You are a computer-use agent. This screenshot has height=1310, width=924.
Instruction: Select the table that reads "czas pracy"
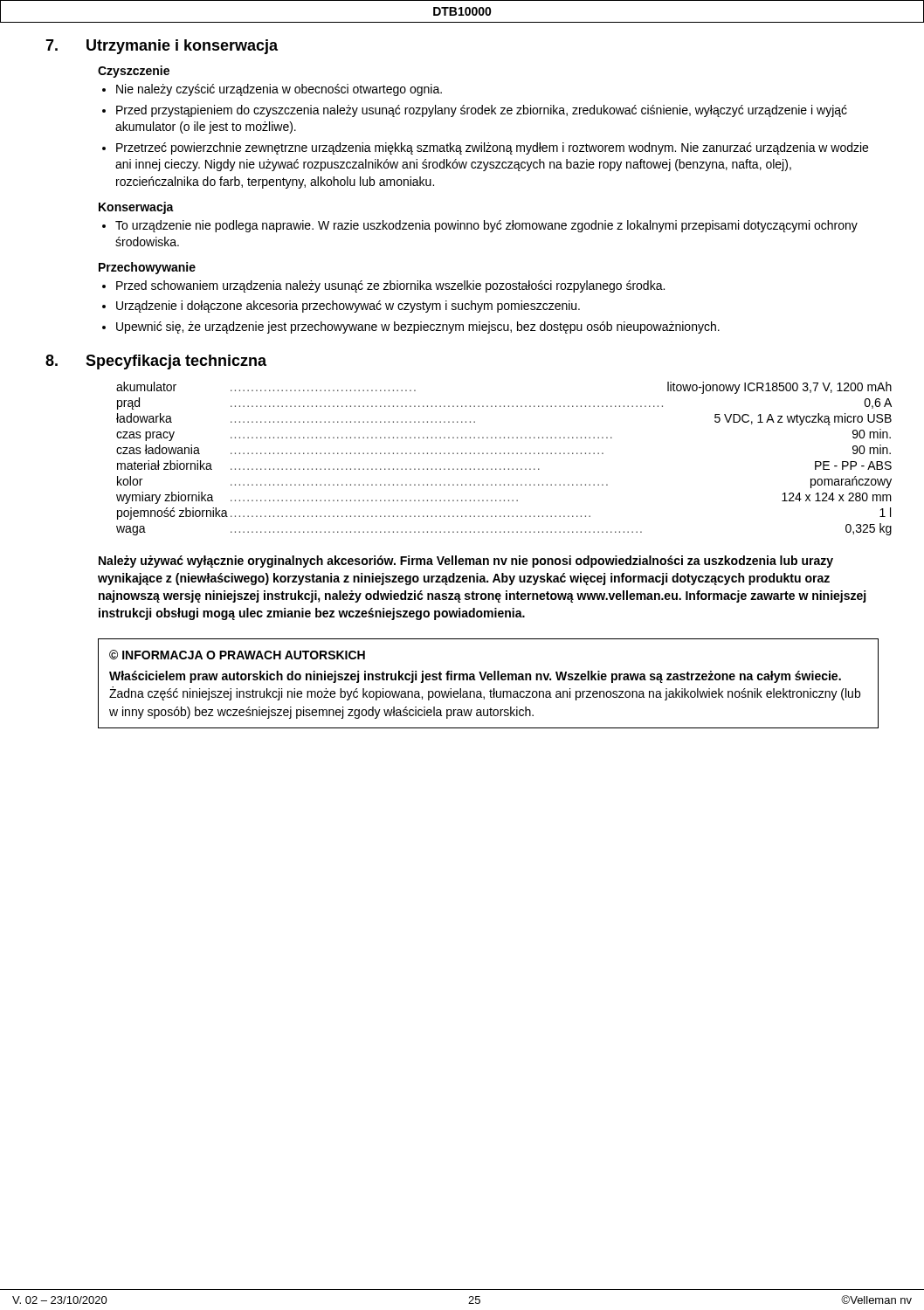tap(486, 457)
